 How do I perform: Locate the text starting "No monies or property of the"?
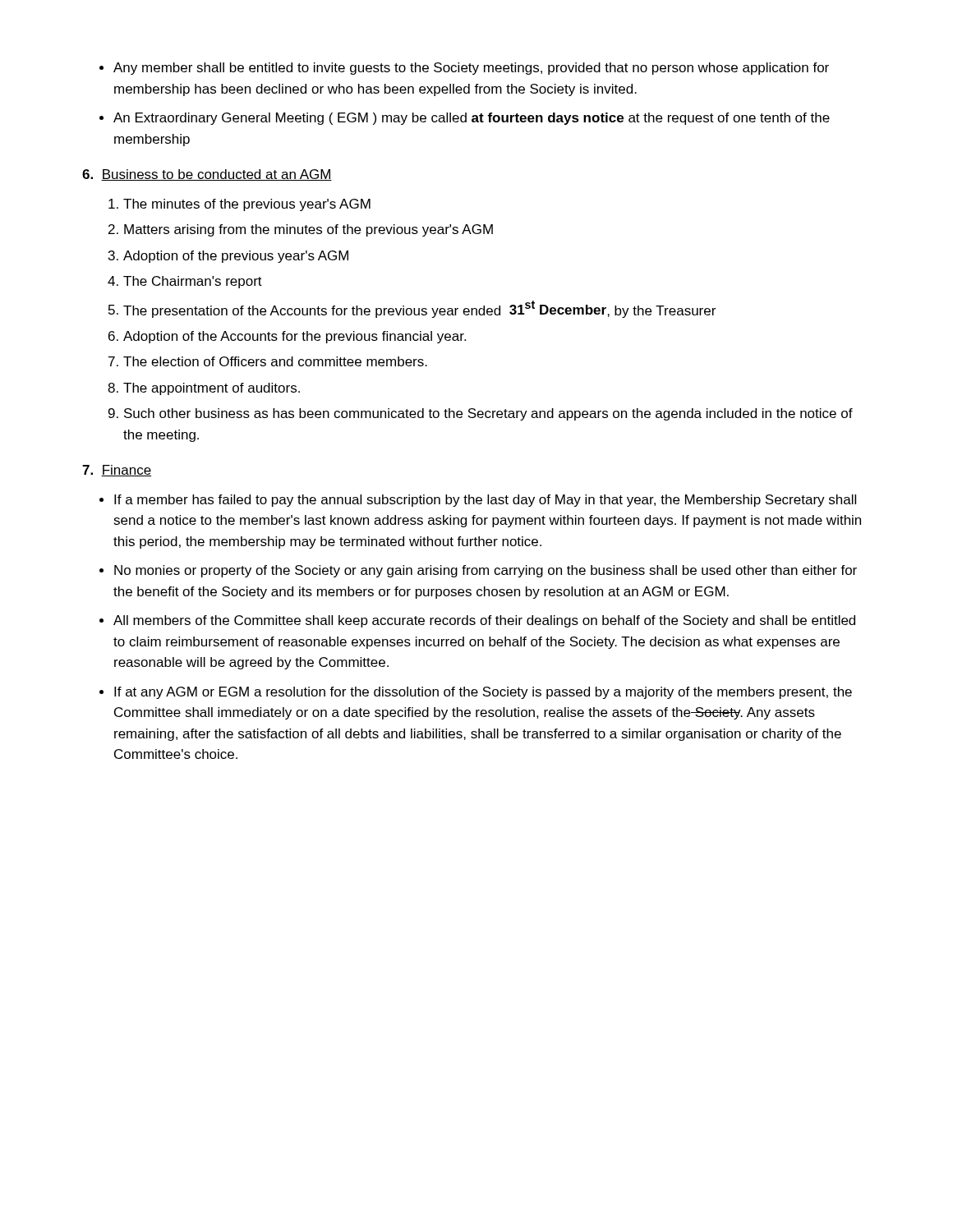[492, 581]
